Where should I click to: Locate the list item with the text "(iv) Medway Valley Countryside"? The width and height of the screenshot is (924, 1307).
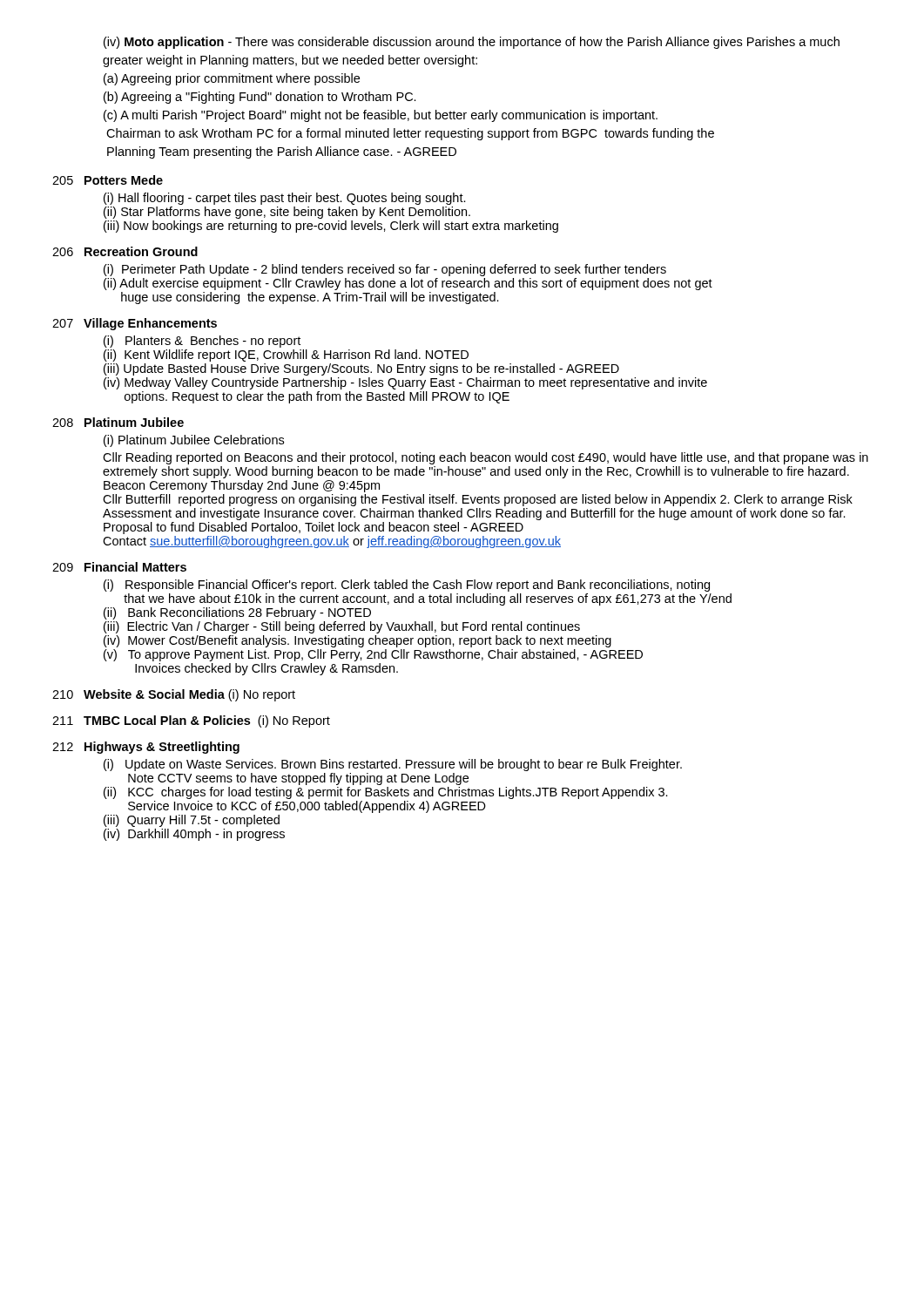point(405,390)
